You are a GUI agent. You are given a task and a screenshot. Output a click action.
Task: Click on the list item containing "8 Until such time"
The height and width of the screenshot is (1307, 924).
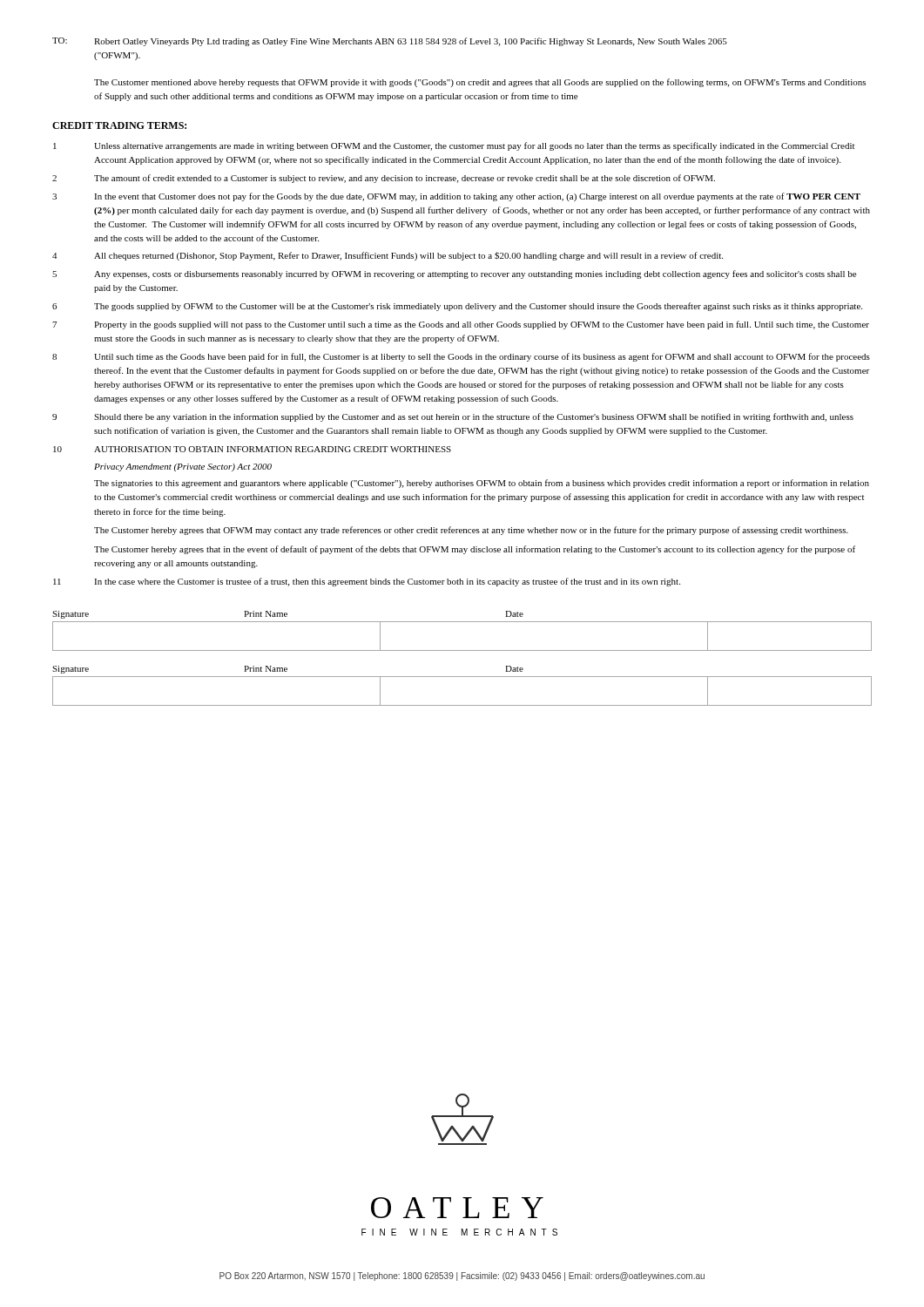coord(462,378)
